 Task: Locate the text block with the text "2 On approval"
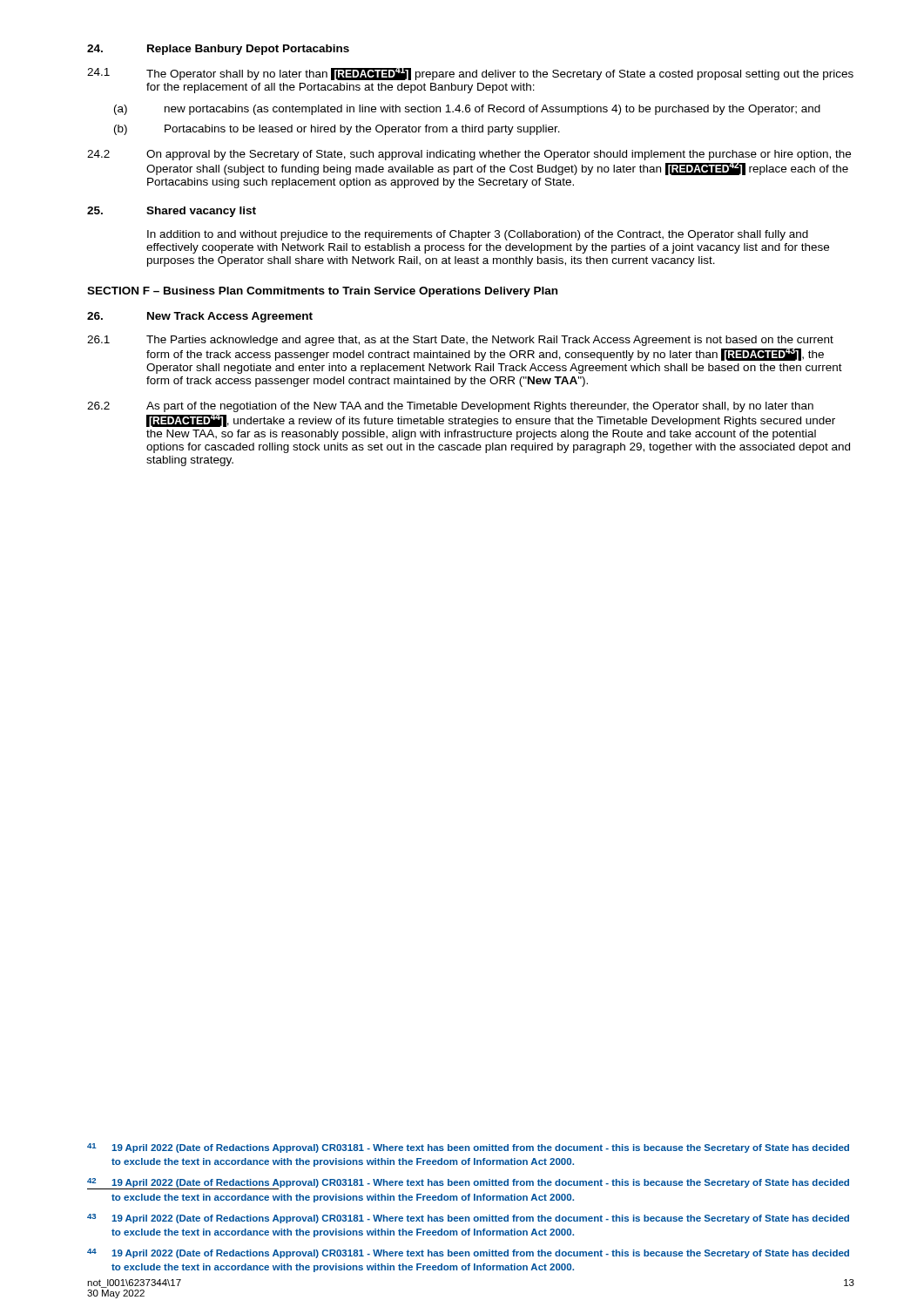coord(471,168)
